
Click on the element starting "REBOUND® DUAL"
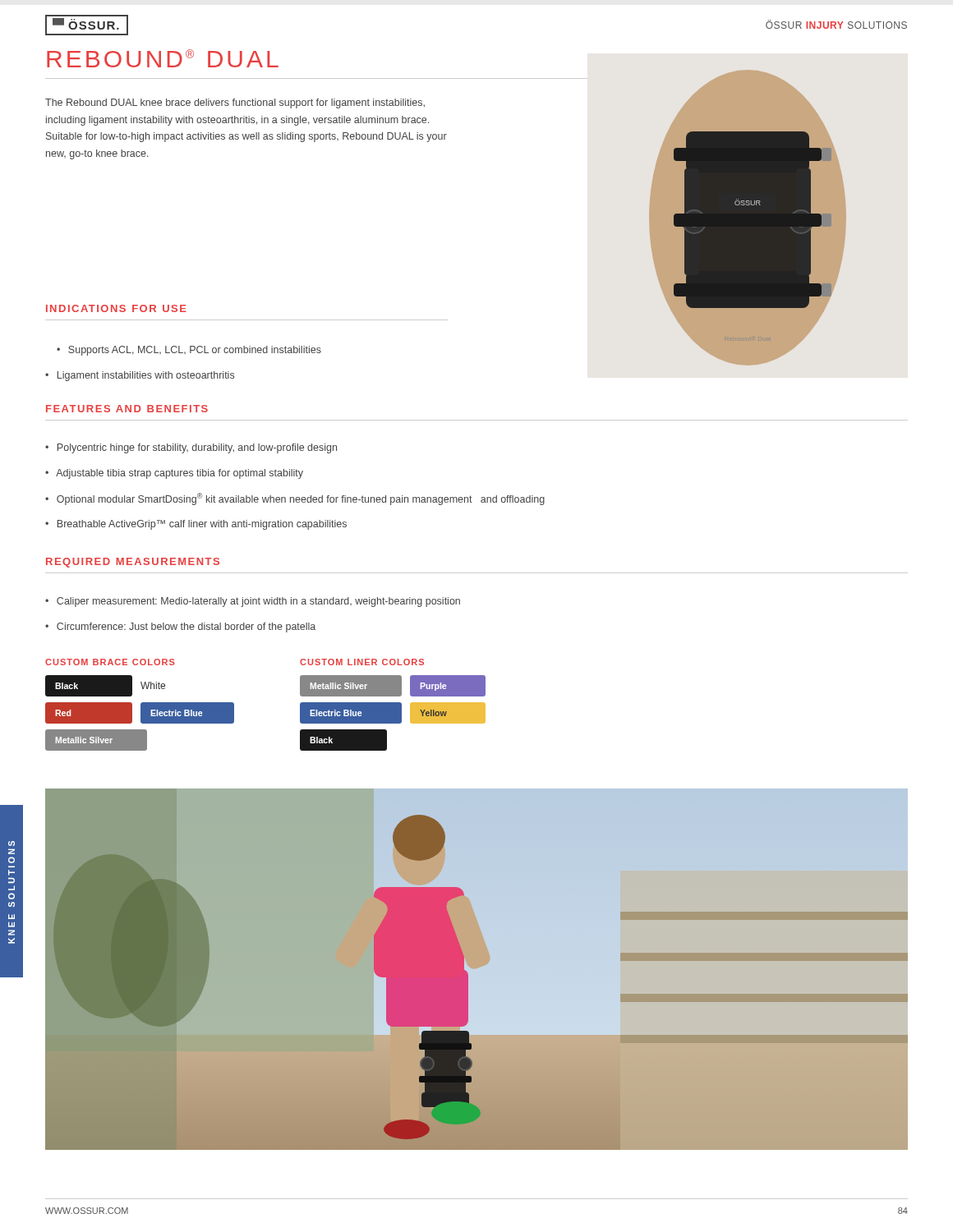coord(163,58)
